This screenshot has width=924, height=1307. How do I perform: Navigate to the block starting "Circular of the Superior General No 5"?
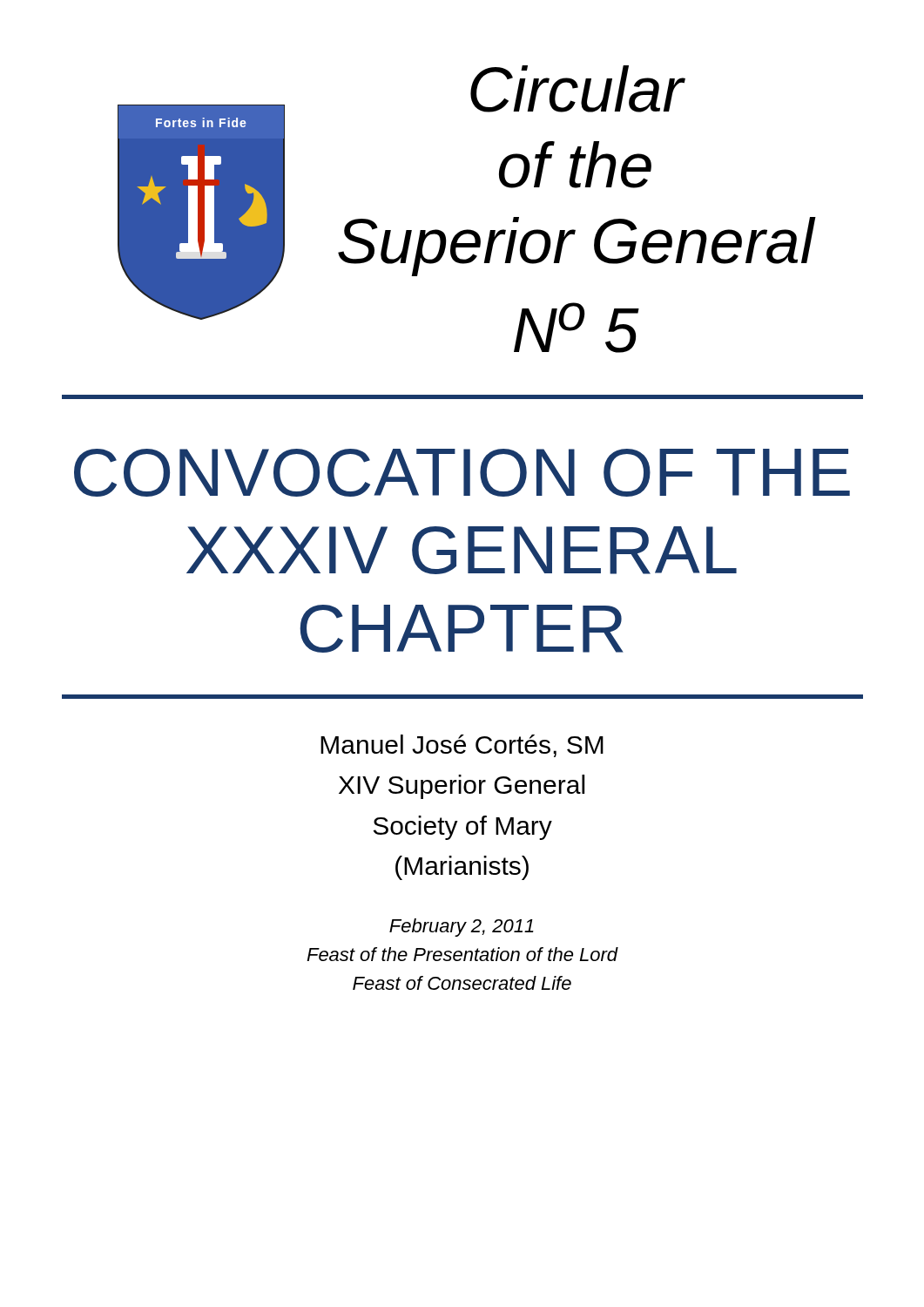coord(575,210)
